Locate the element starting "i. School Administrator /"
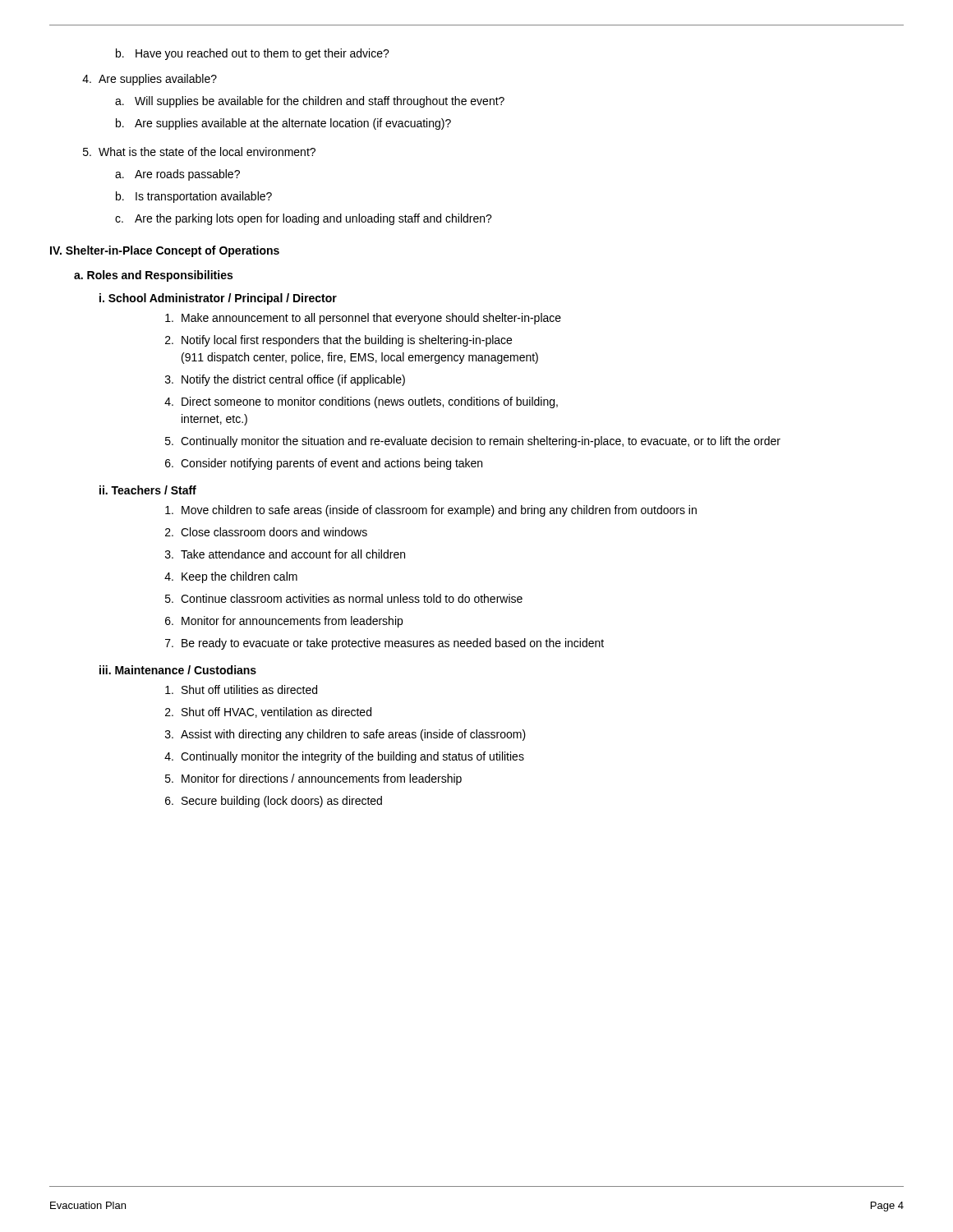The image size is (953, 1232). click(218, 298)
